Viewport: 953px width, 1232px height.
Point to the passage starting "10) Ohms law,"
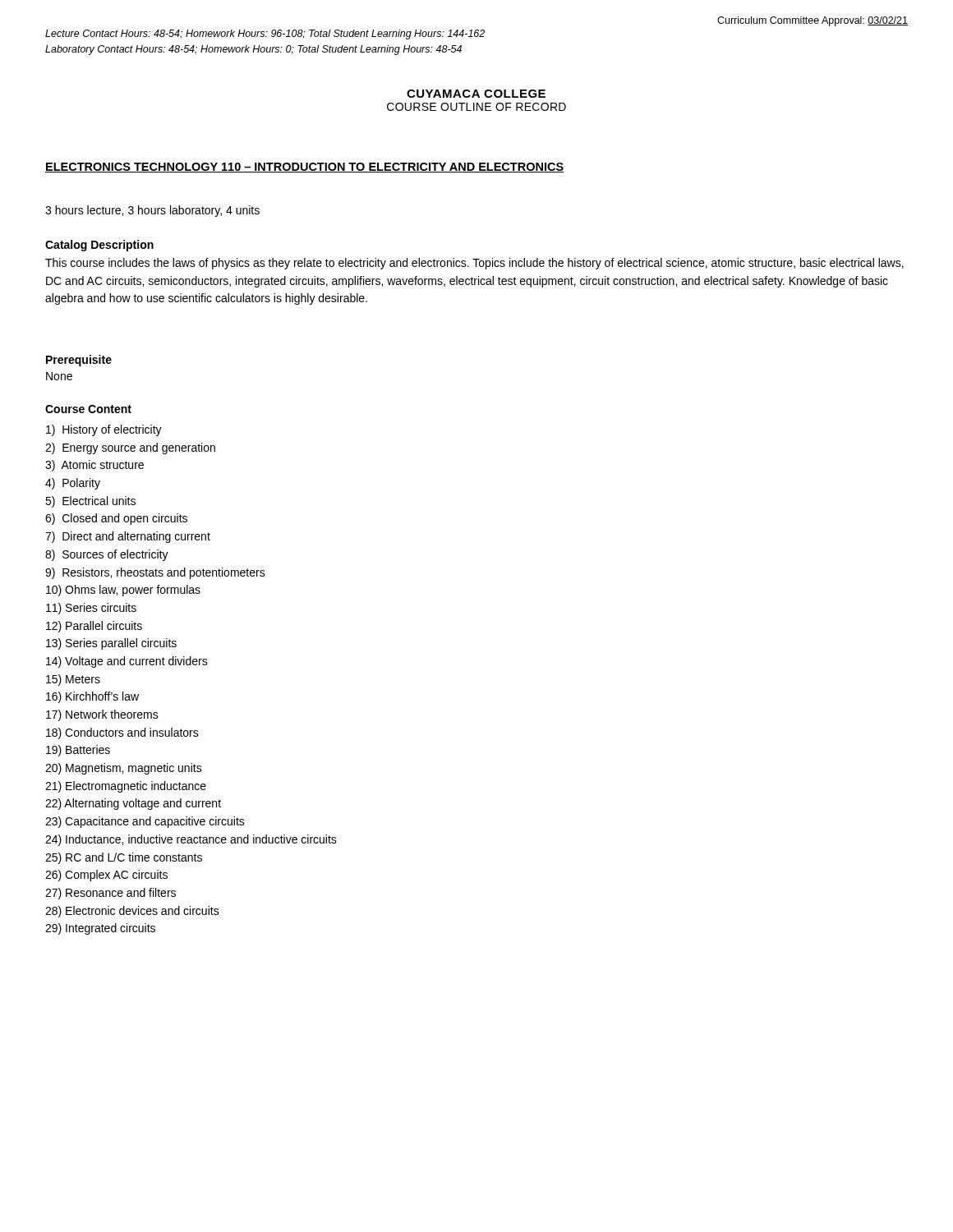[x=123, y=590]
